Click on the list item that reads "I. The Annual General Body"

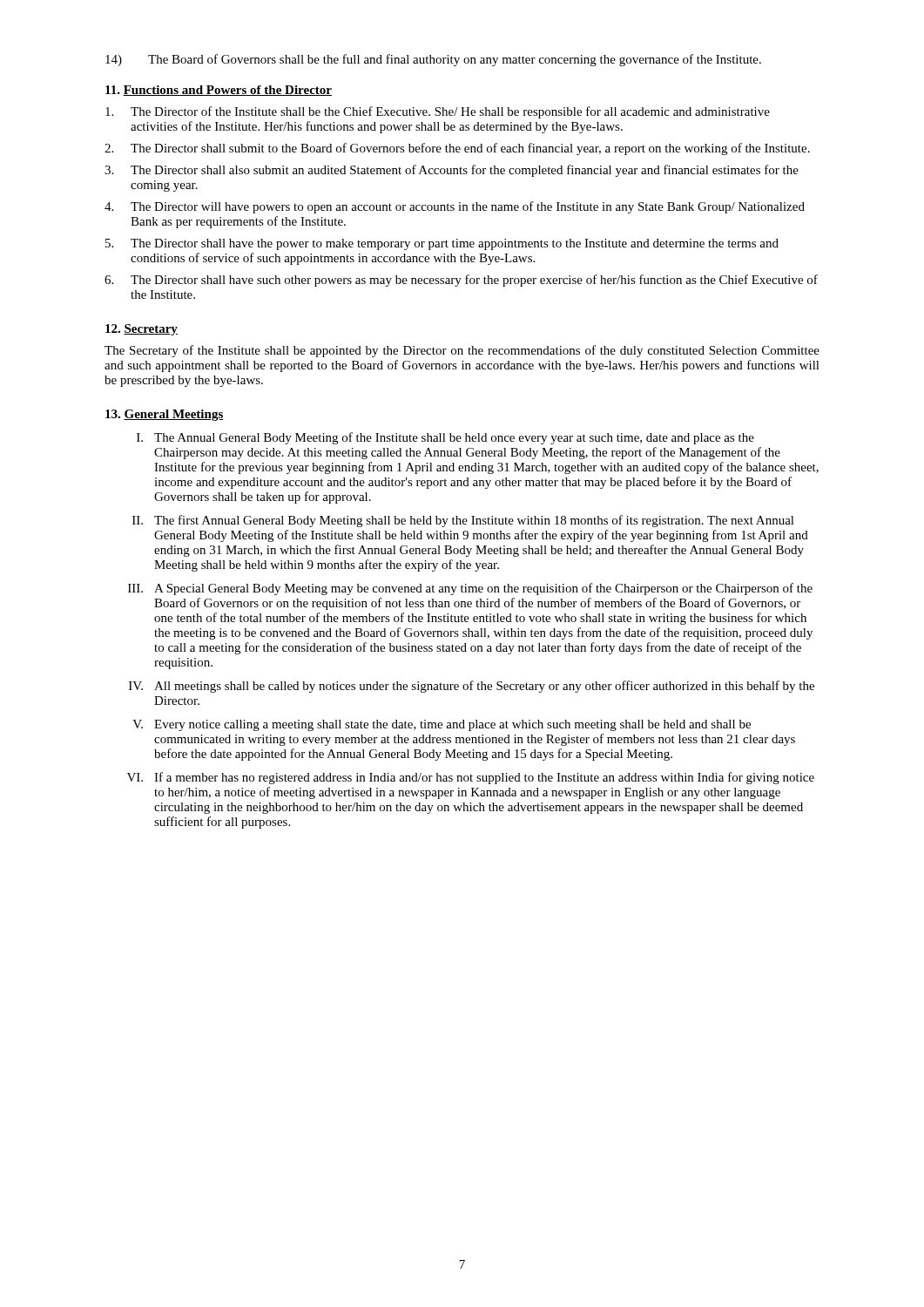pyautogui.click(x=462, y=467)
